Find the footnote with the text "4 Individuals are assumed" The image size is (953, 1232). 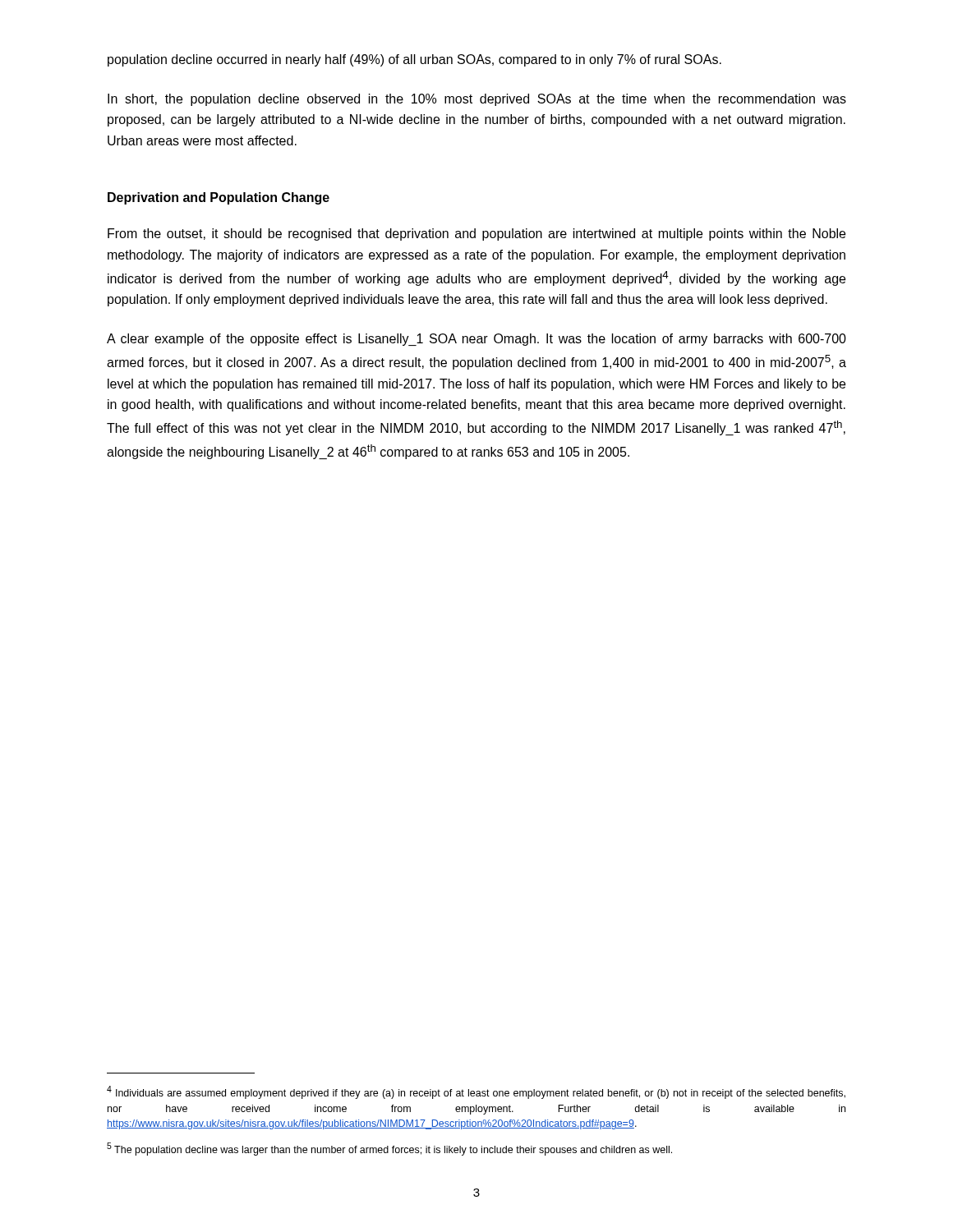[476, 1107]
